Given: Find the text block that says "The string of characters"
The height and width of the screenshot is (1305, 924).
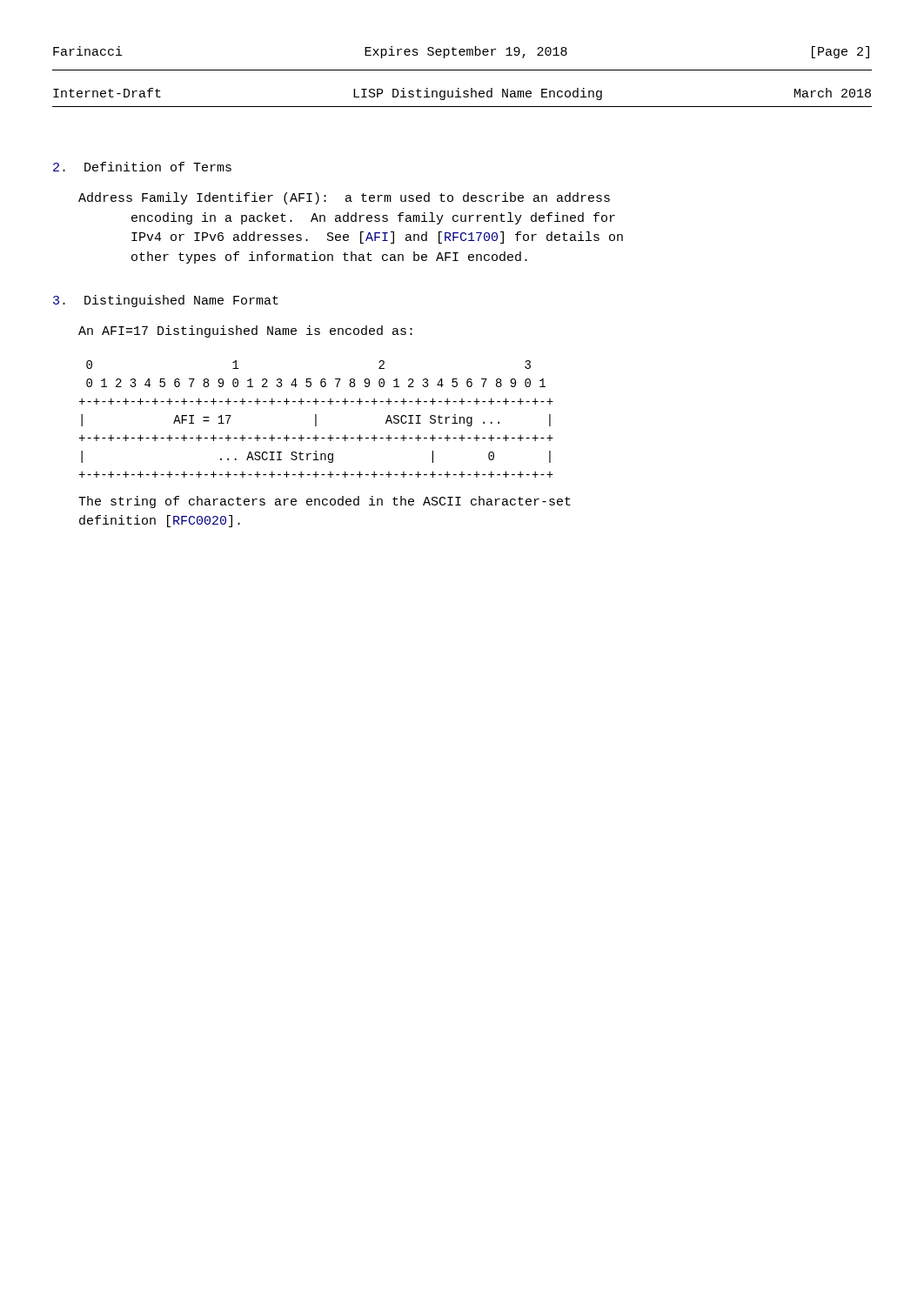Looking at the screenshot, I should tap(325, 512).
